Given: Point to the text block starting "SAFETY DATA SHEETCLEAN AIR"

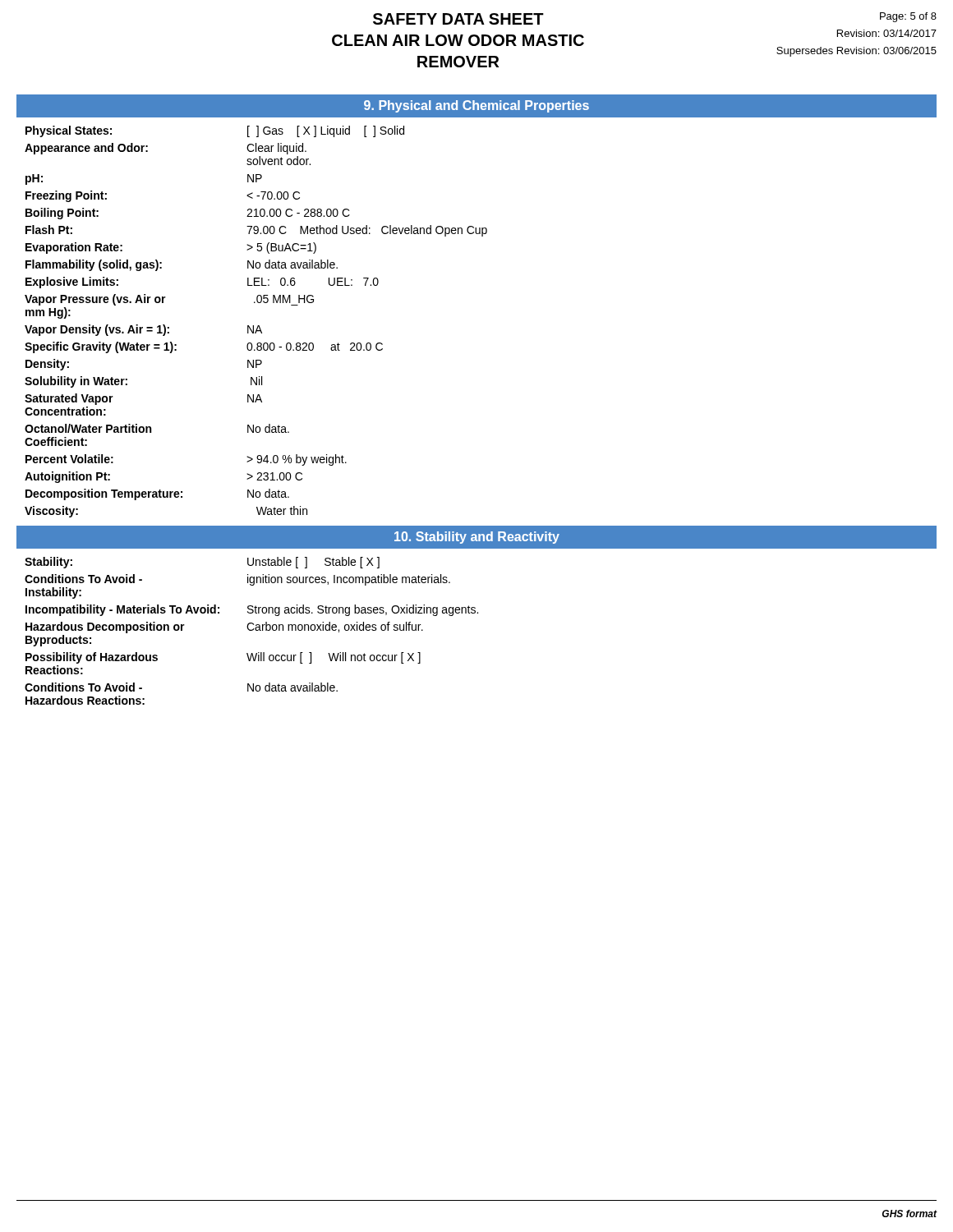Looking at the screenshot, I should click(458, 40).
